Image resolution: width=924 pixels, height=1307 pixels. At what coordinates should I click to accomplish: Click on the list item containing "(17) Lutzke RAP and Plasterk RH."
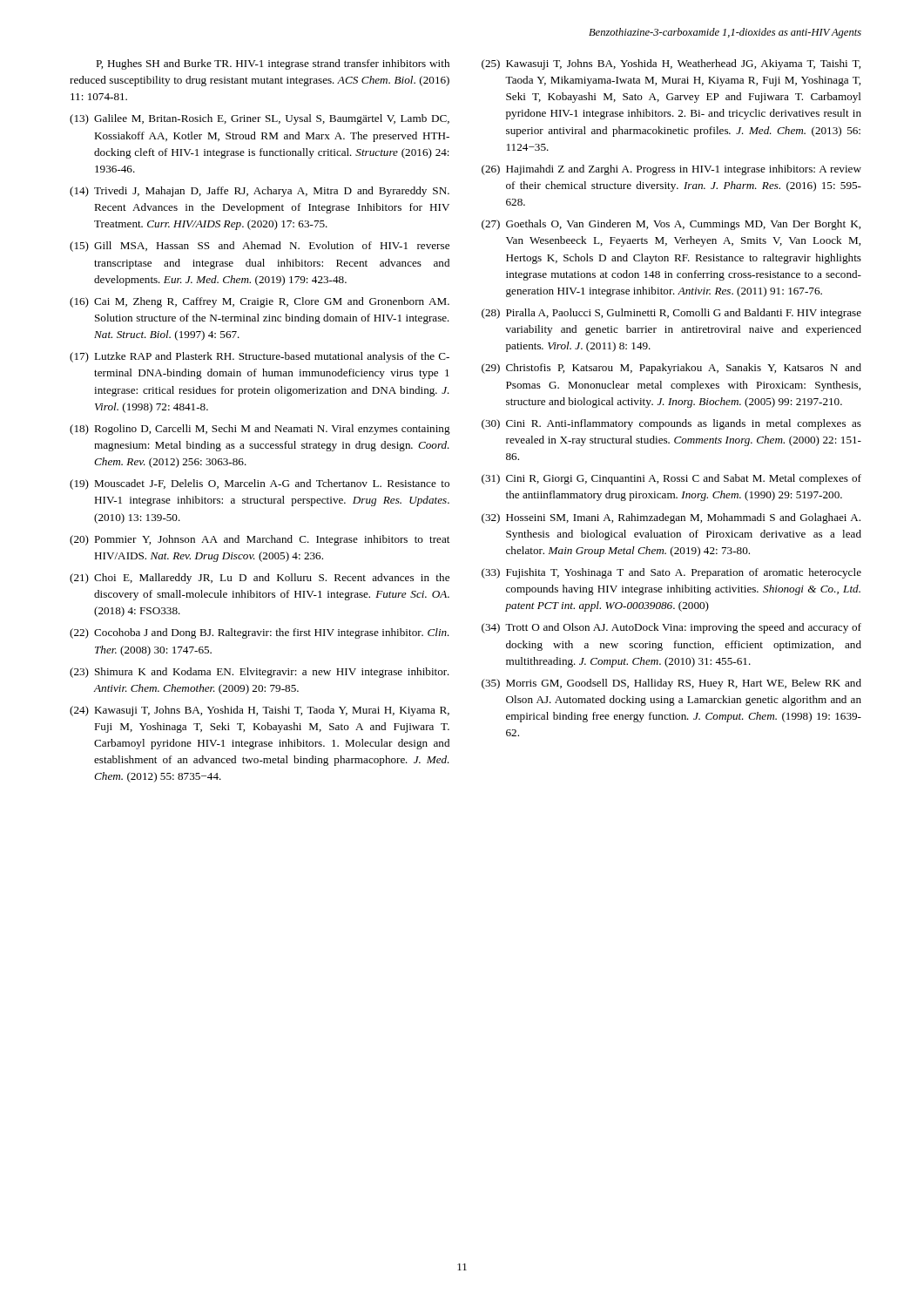point(260,381)
